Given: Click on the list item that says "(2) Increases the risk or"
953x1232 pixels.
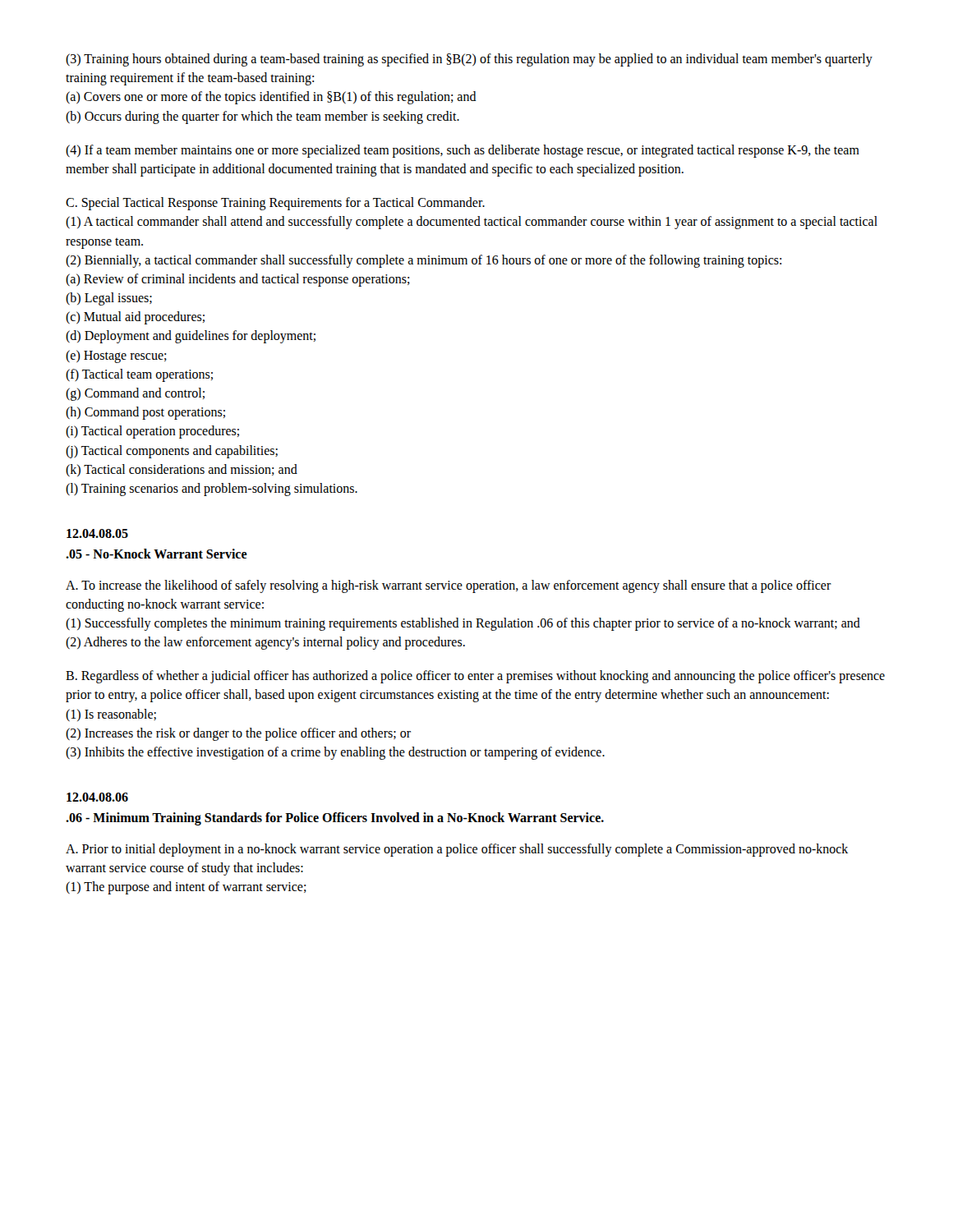Looking at the screenshot, I should coord(238,734).
